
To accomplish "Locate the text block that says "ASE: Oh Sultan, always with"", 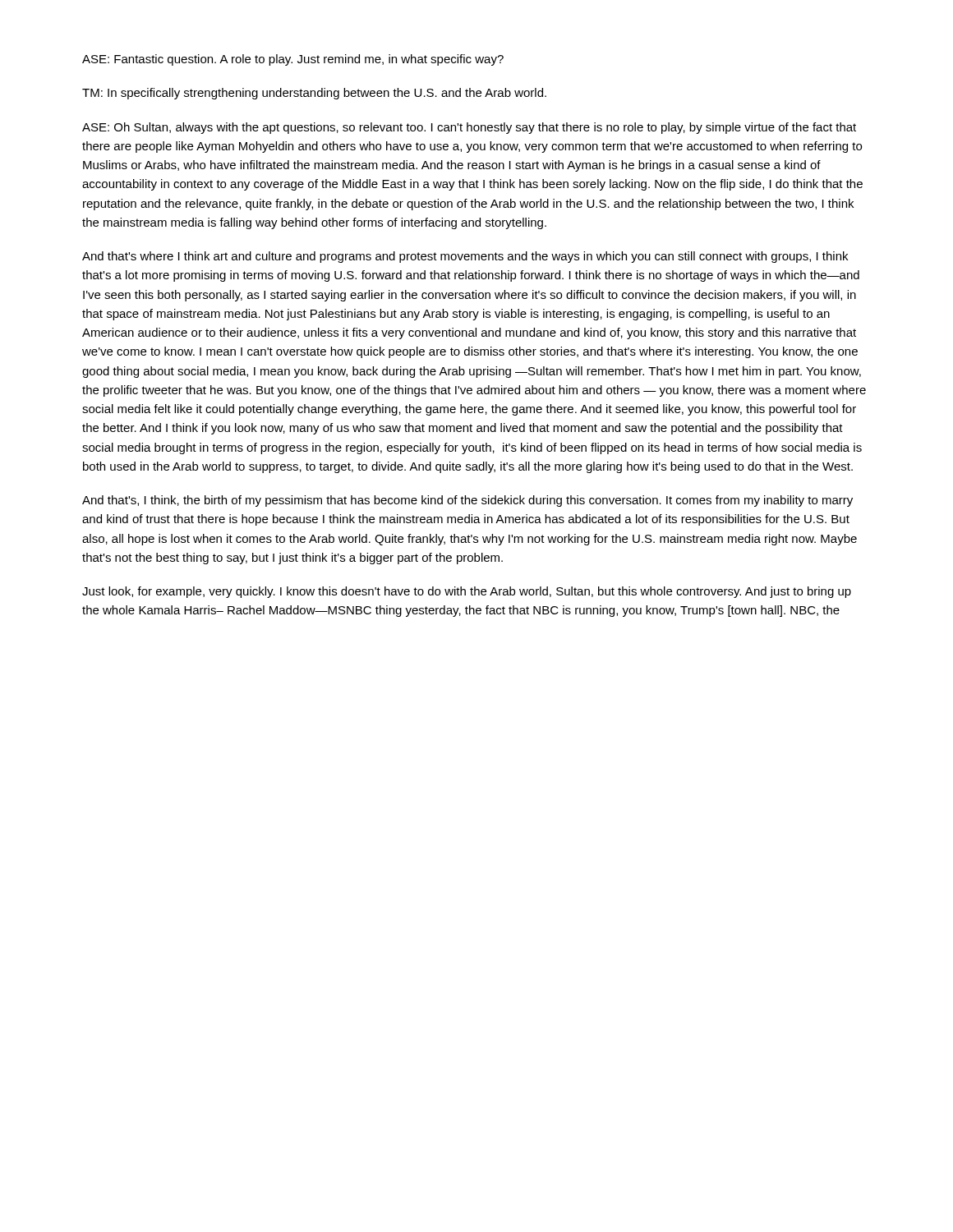I will [x=473, y=174].
